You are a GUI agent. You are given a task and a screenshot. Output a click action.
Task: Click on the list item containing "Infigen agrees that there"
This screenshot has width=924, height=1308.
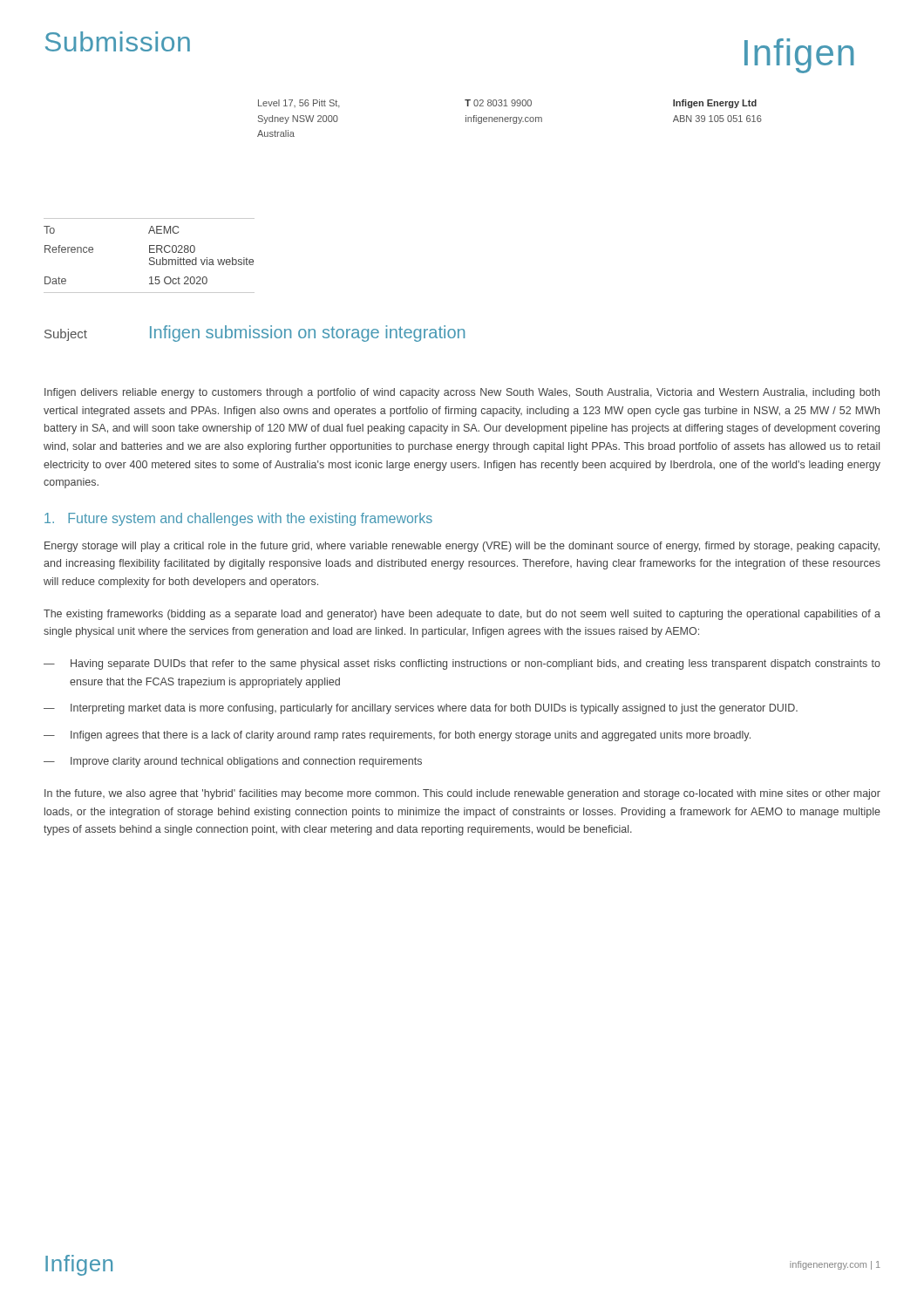[411, 735]
